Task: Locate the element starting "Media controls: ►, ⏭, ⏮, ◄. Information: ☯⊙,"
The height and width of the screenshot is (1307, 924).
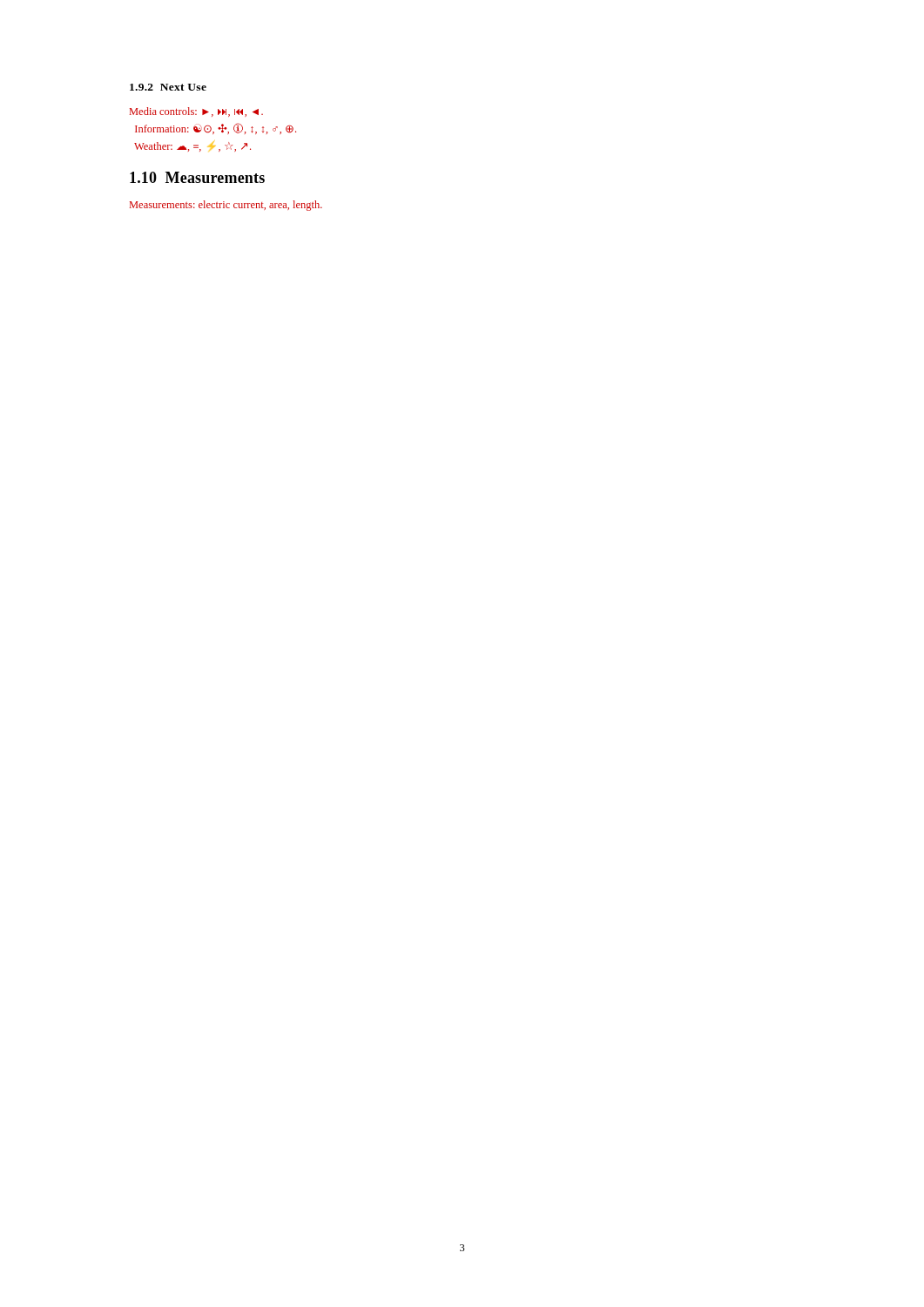Action: pyautogui.click(x=196, y=112)
